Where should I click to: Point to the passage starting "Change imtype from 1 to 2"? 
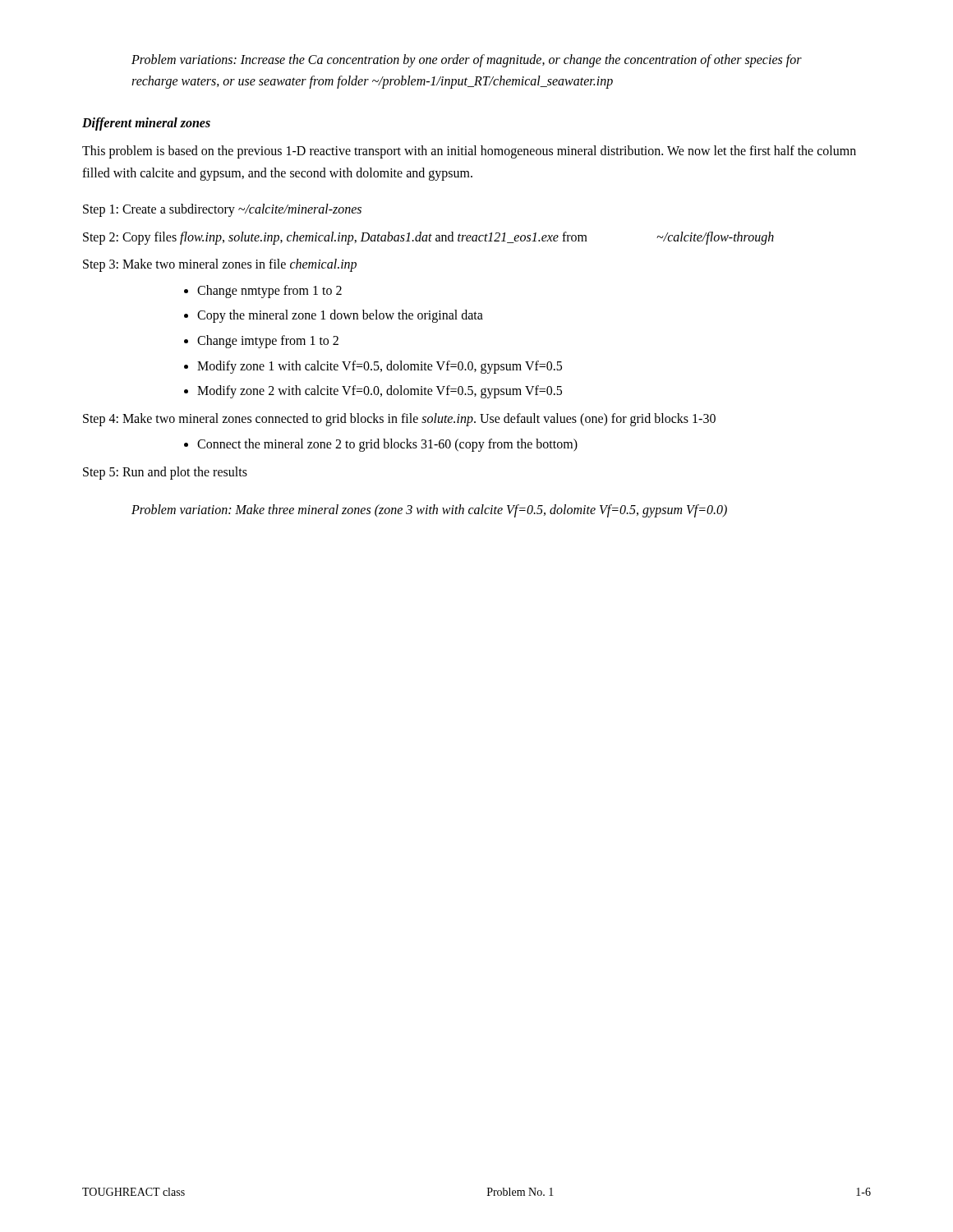click(268, 340)
